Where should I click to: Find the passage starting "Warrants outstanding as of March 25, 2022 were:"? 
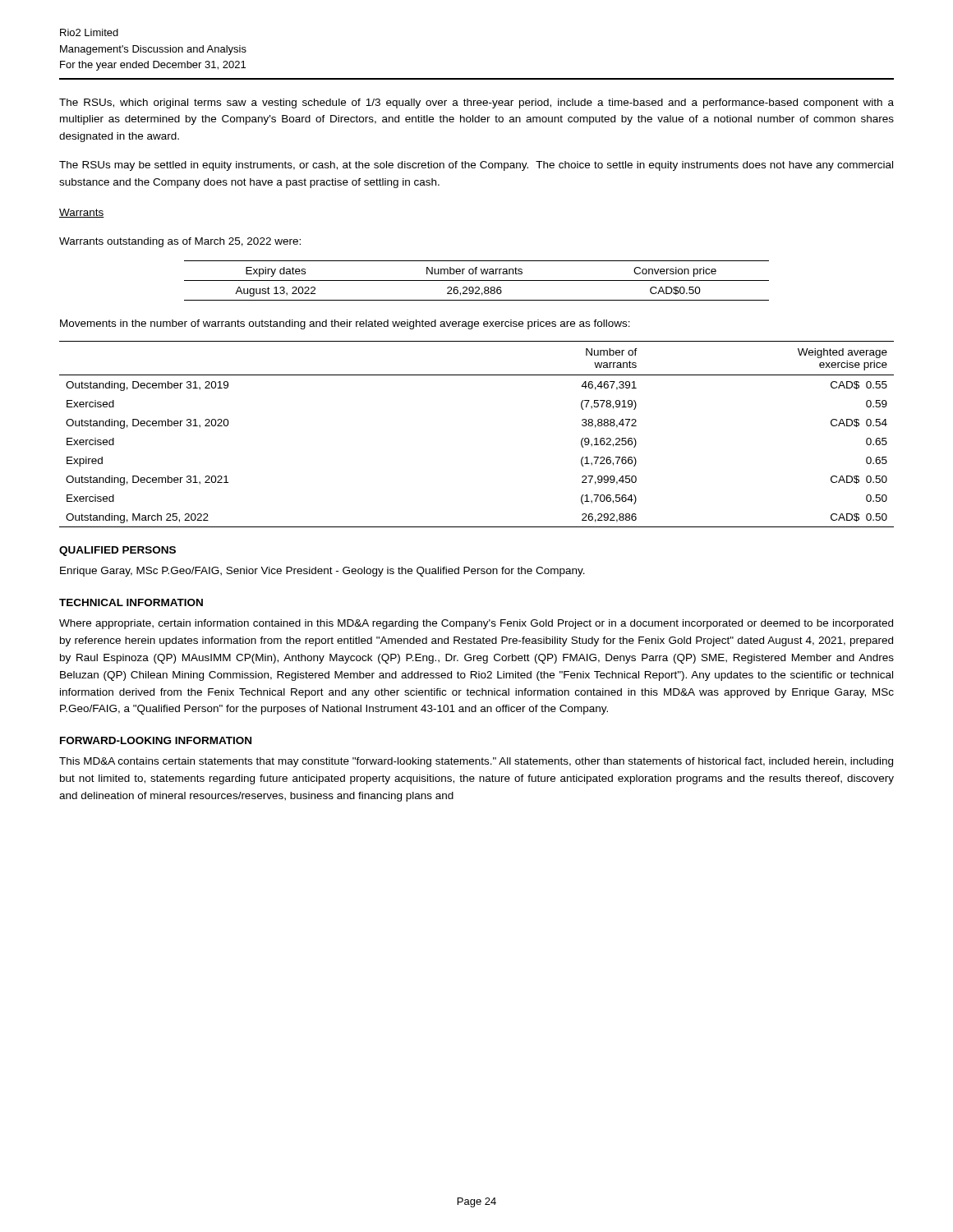(x=180, y=241)
